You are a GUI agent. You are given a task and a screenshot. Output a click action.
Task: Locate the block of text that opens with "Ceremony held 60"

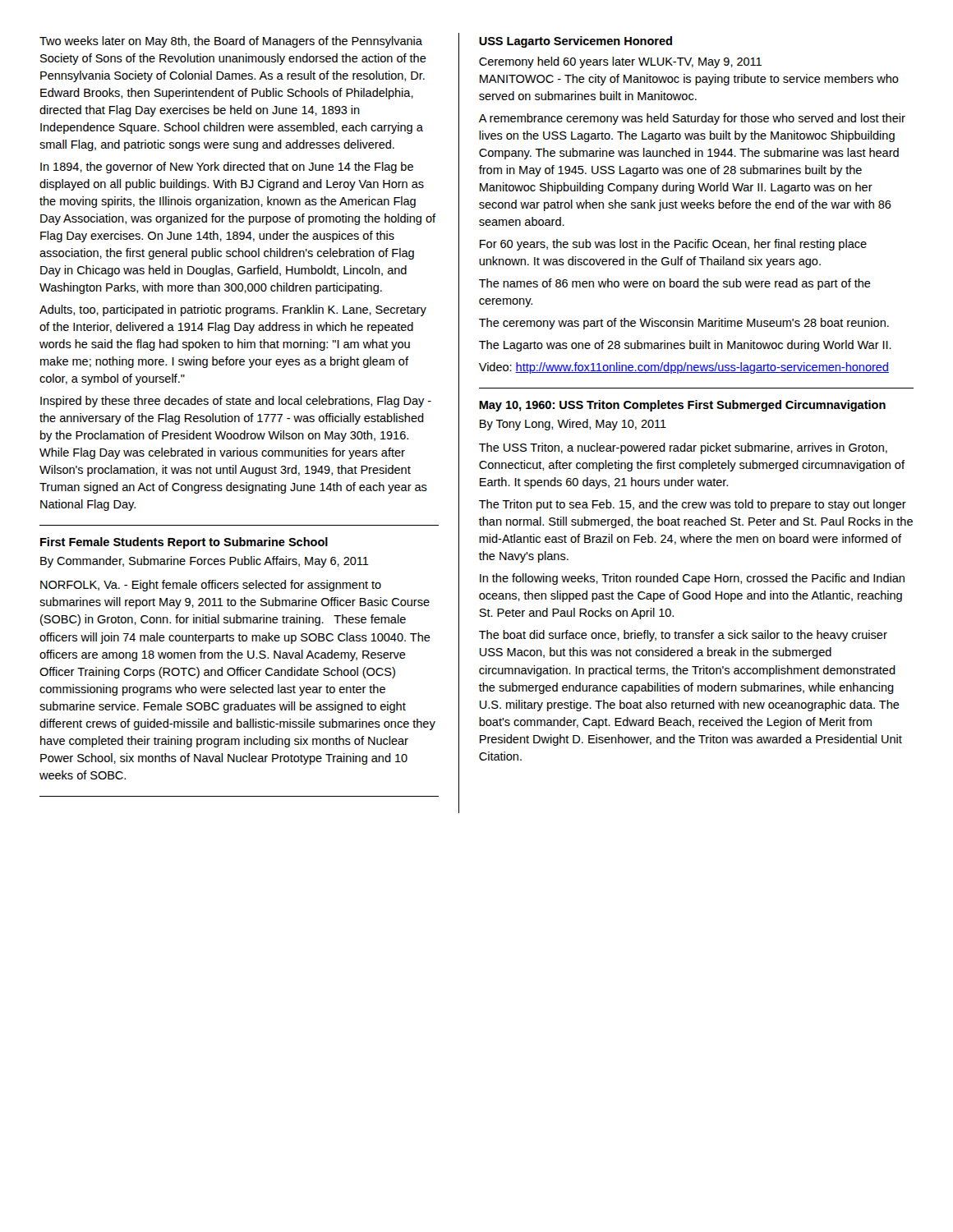[689, 79]
